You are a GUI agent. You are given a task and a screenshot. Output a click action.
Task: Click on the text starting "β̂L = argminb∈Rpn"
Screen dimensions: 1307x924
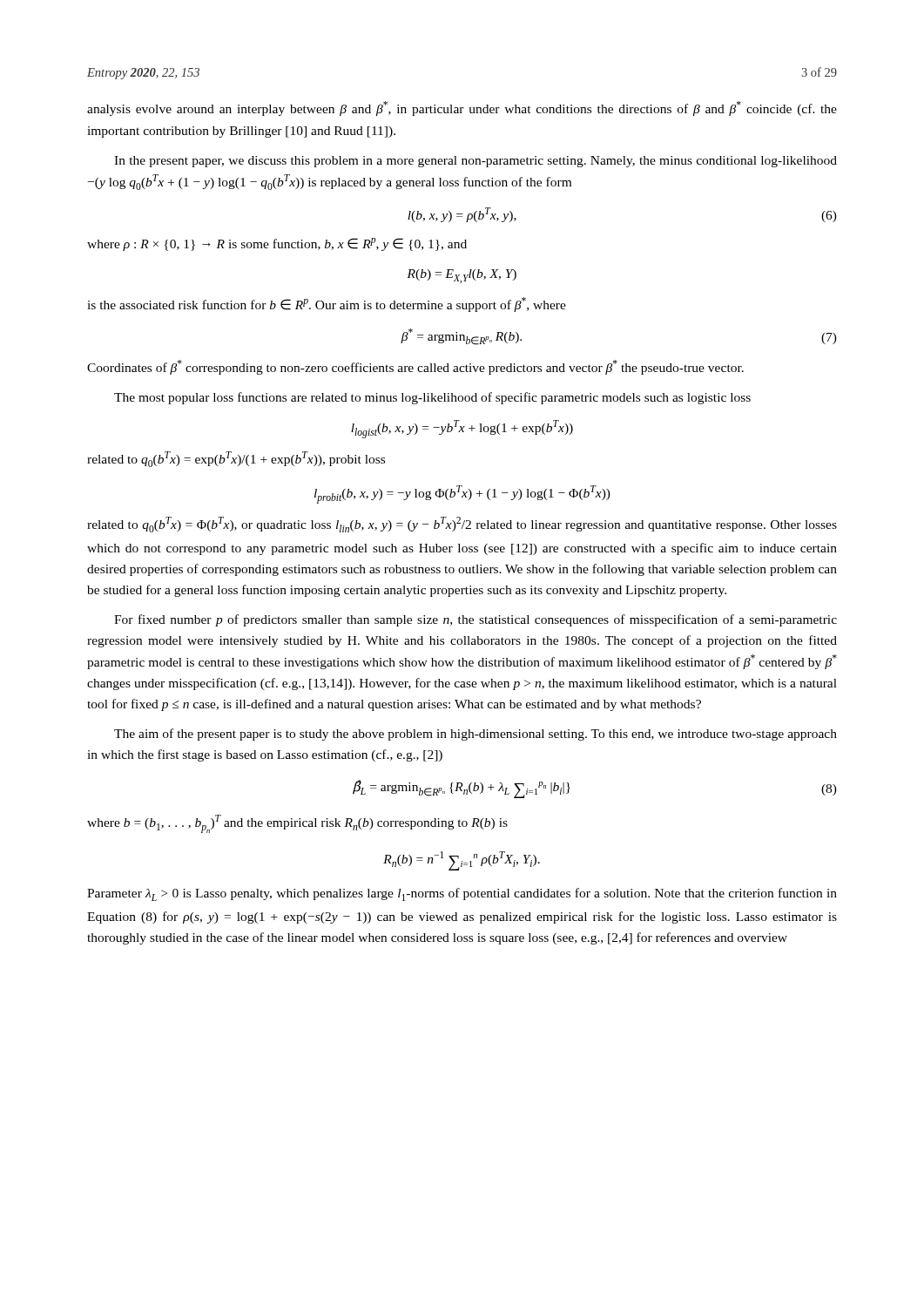point(462,788)
